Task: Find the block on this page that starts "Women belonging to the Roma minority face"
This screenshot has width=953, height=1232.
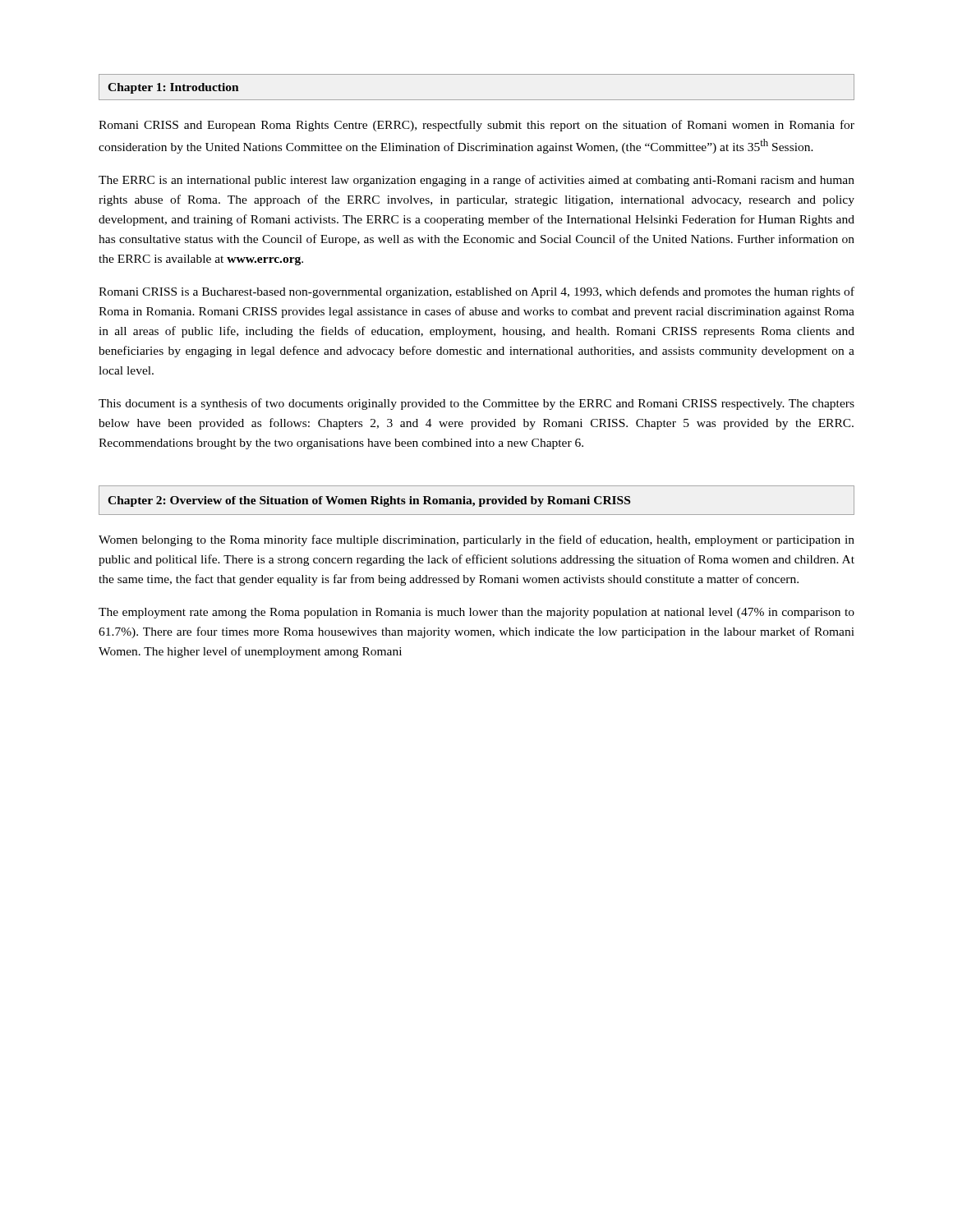Action: (476, 560)
